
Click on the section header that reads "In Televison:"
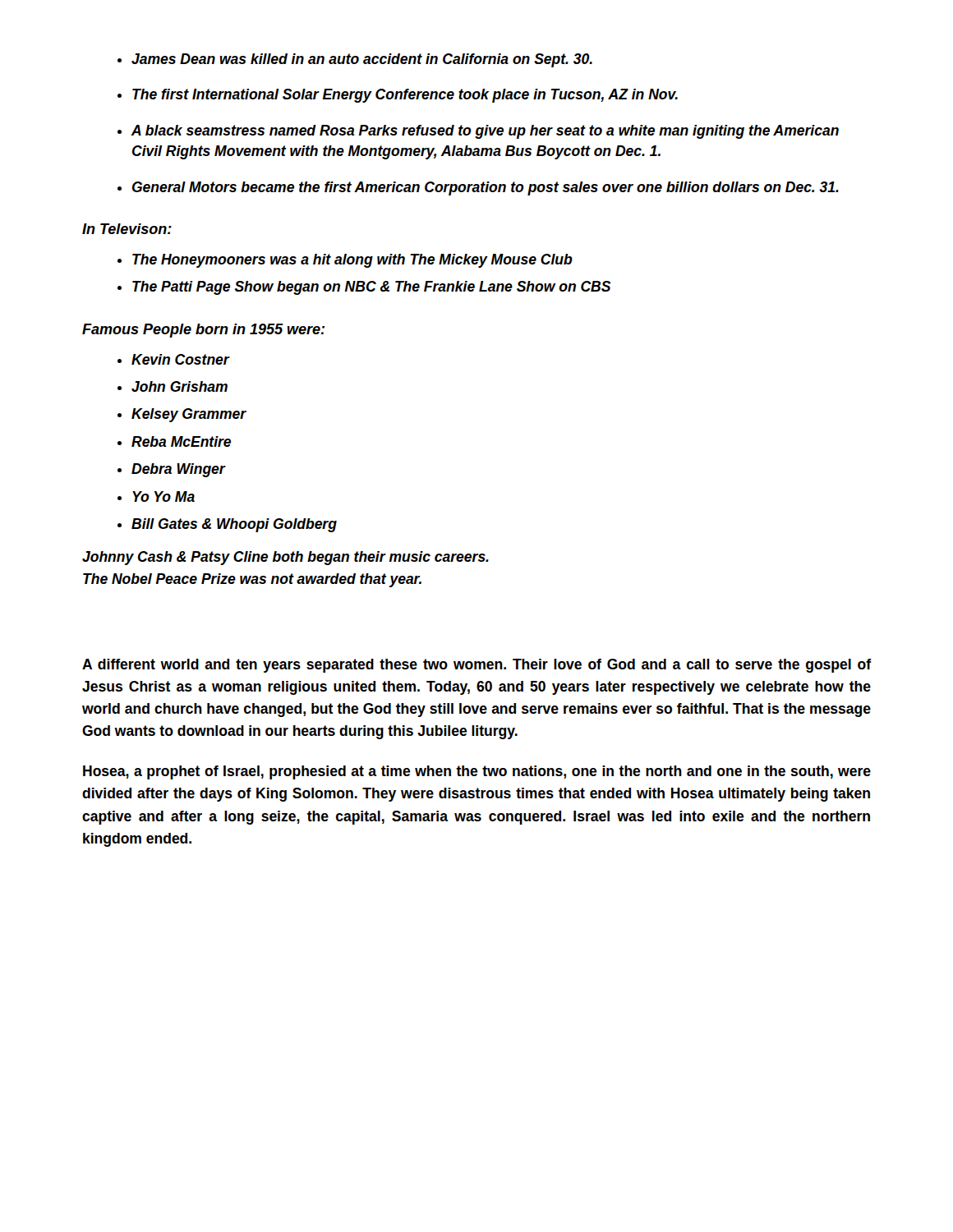click(x=127, y=229)
